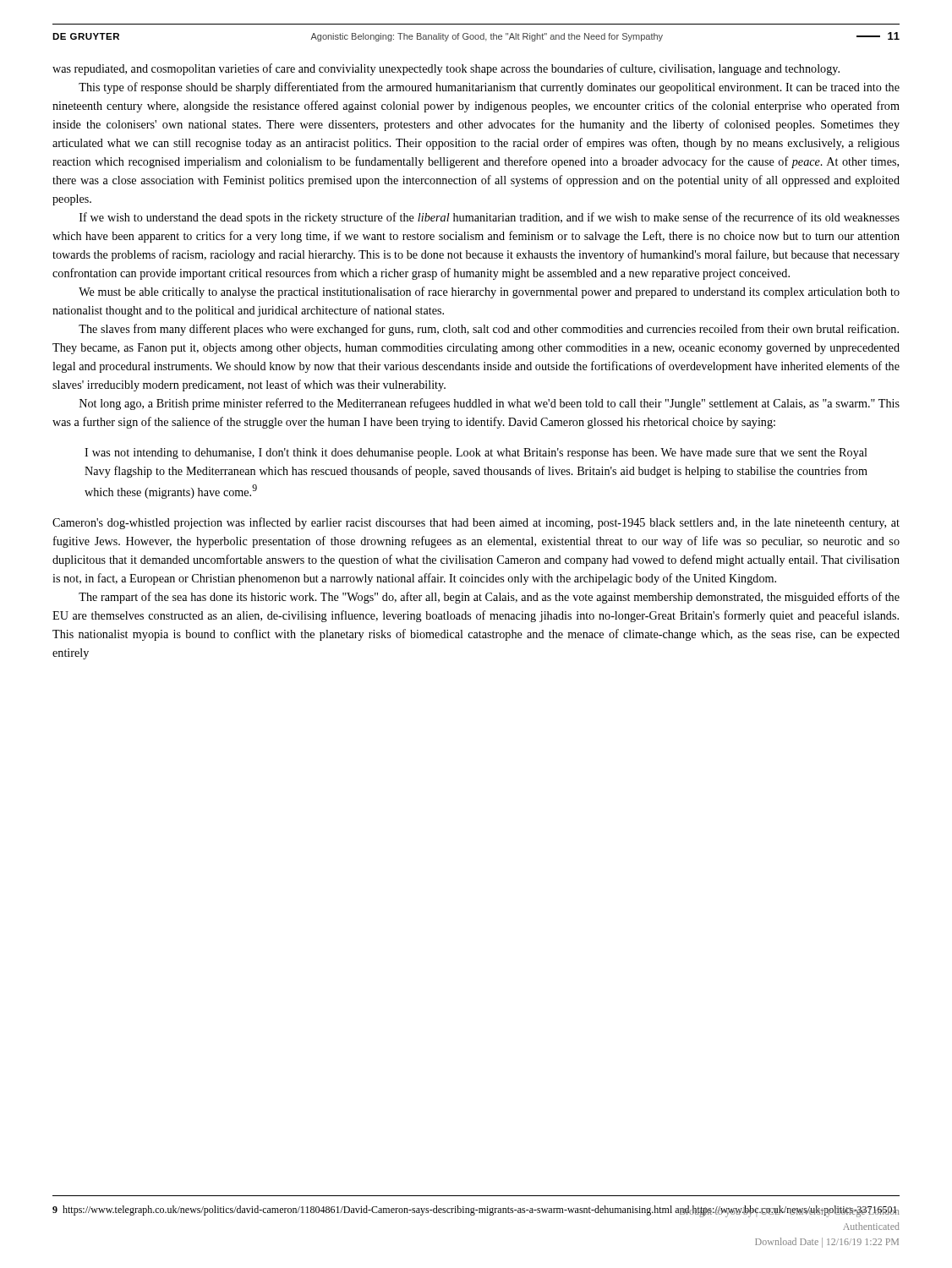Click the passage that begins "I was not intending to dehumanise, I"
Viewport: 952px width, 1268px height.
click(x=476, y=472)
